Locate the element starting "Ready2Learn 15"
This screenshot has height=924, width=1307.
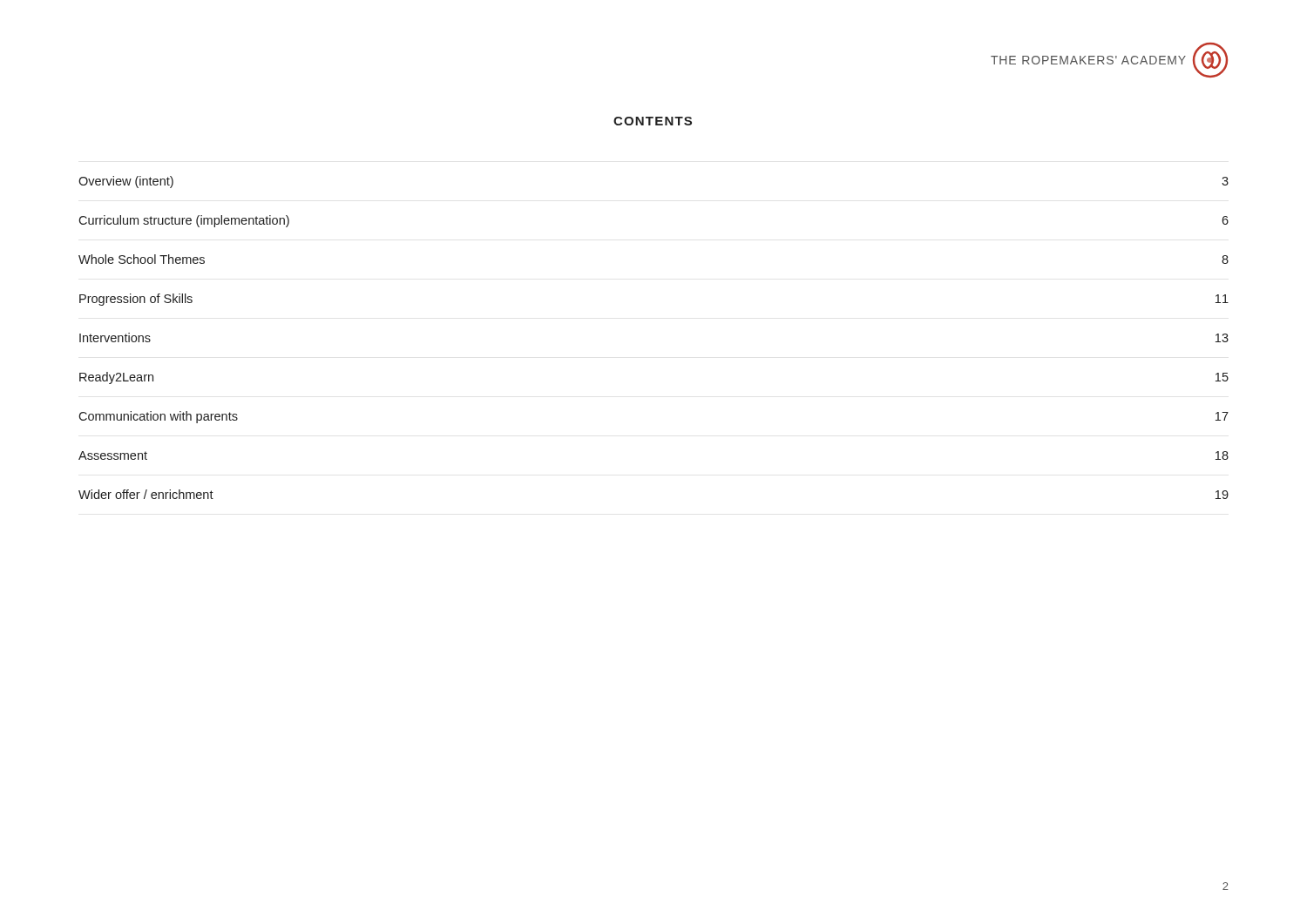116,379
